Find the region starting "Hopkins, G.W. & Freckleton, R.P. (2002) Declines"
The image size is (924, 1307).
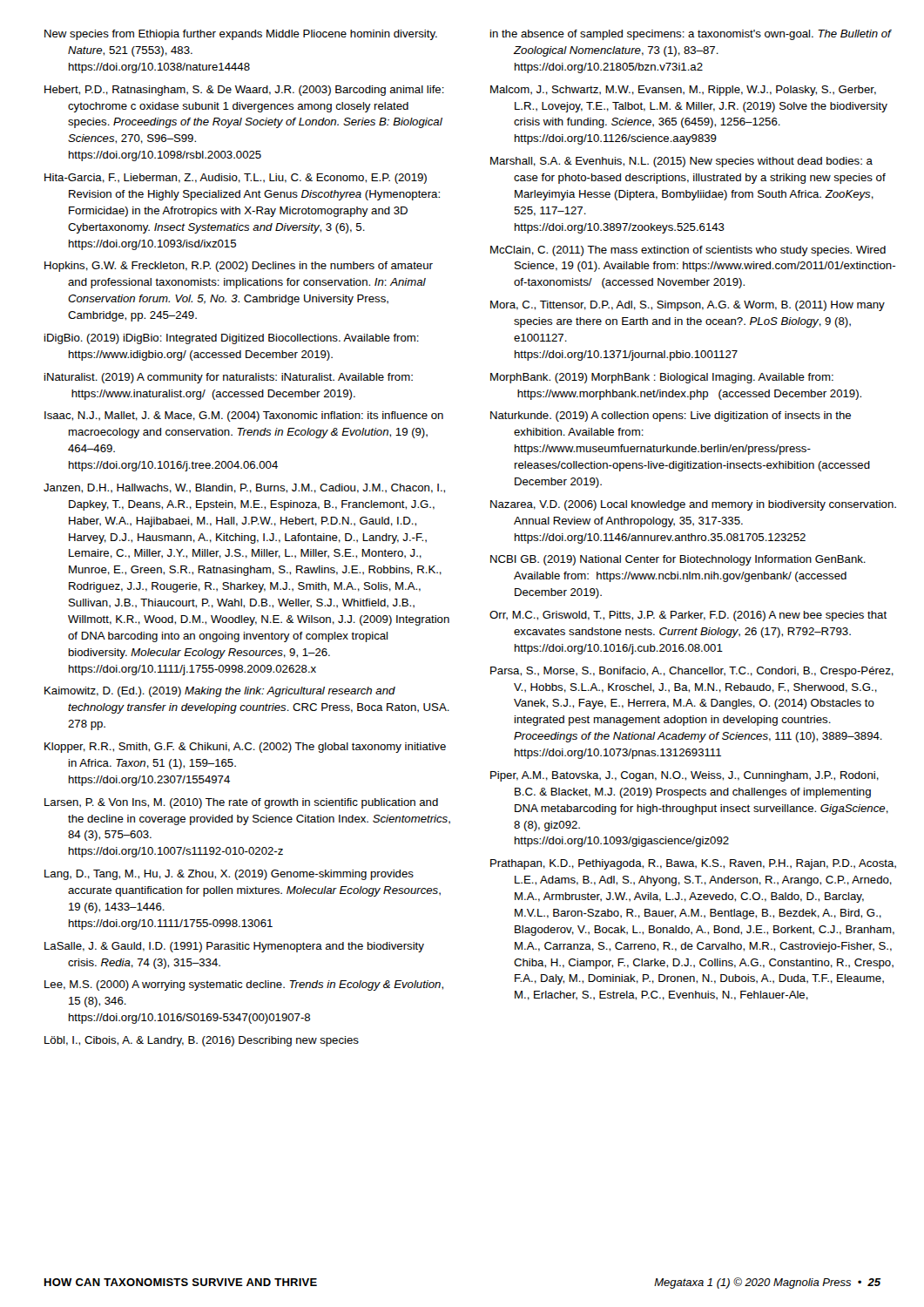click(x=238, y=290)
